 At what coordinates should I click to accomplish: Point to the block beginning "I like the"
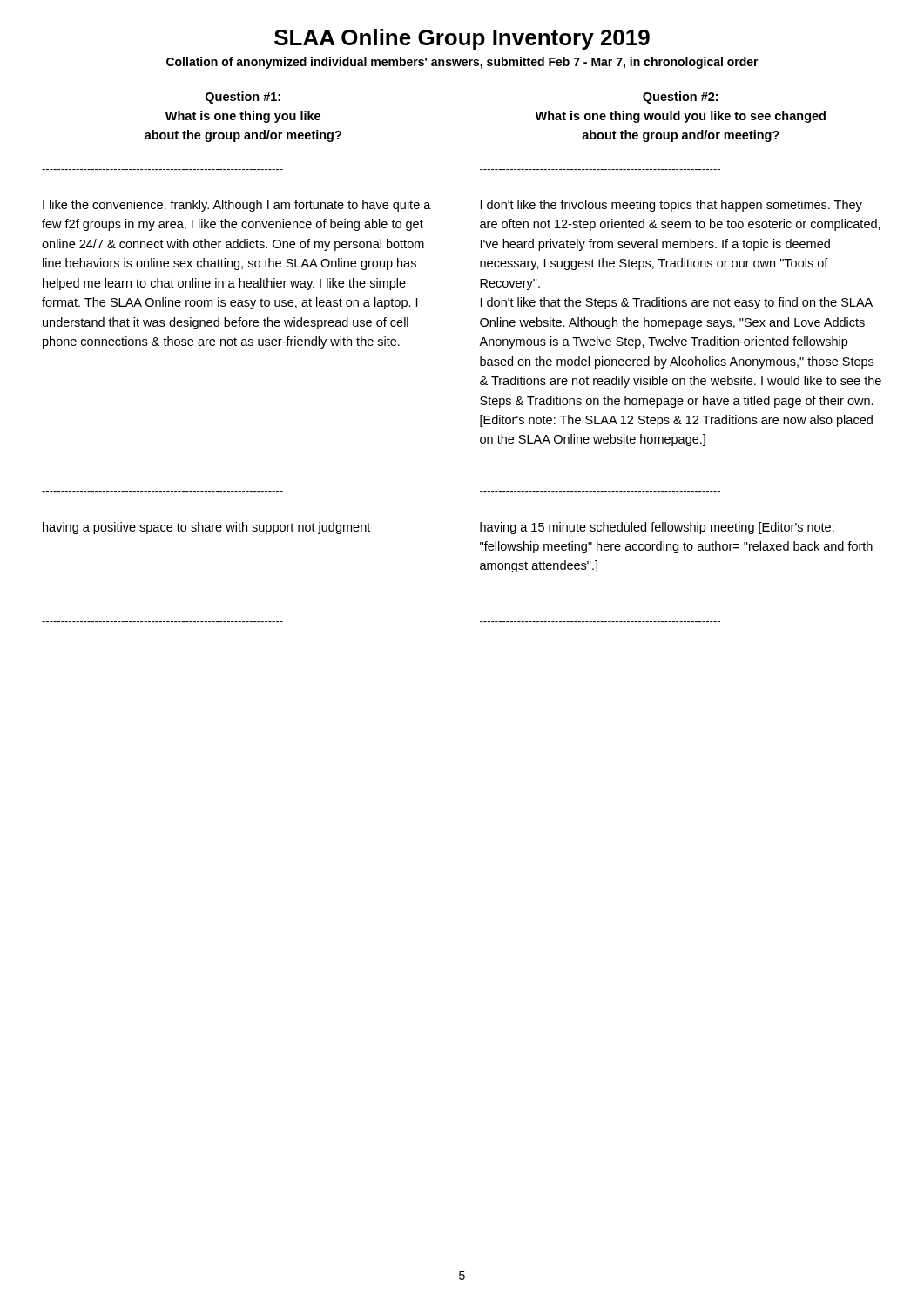[x=236, y=273]
